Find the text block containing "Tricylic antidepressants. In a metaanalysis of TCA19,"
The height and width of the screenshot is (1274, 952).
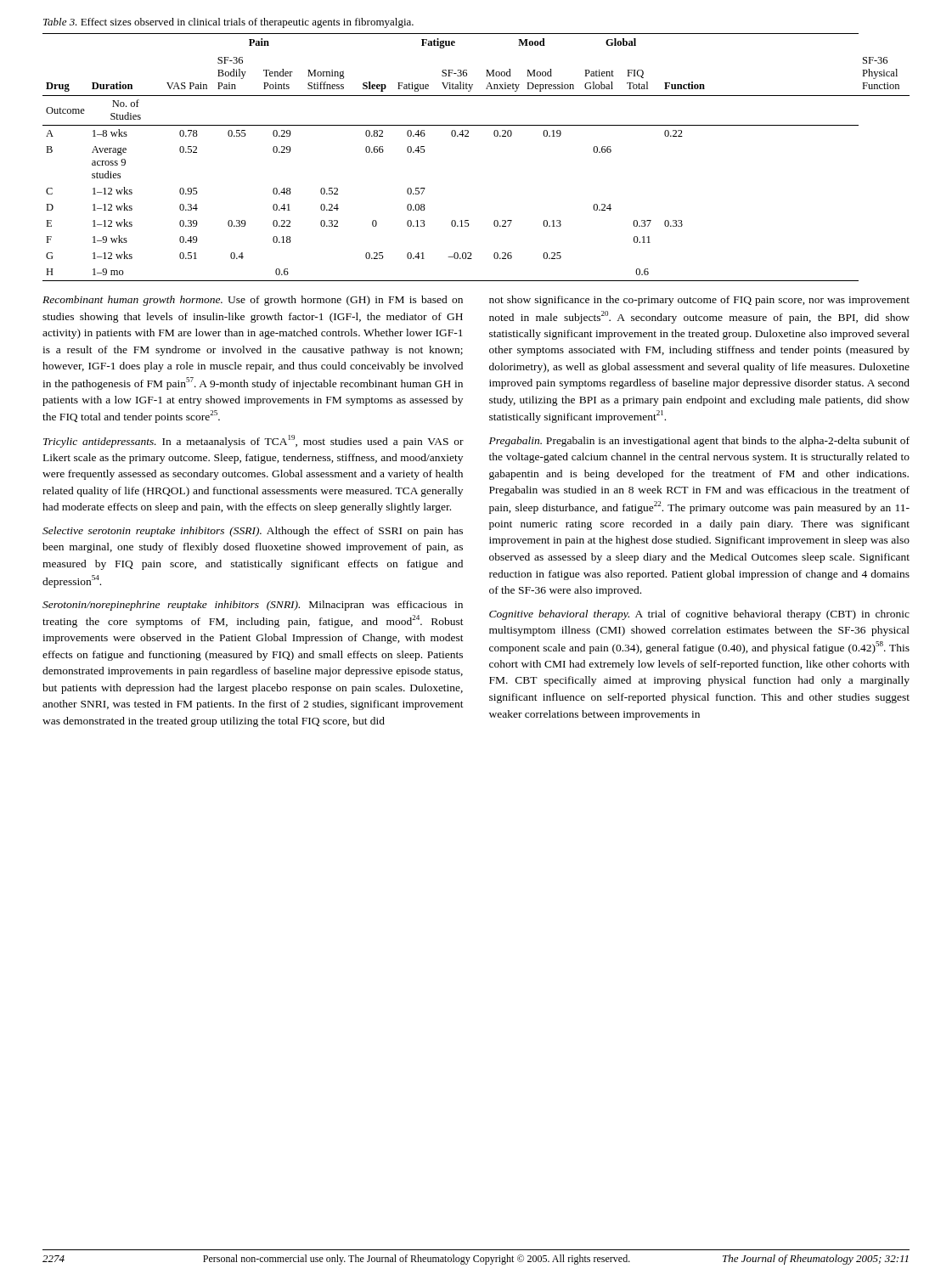pyautogui.click(x=253, y=474)
